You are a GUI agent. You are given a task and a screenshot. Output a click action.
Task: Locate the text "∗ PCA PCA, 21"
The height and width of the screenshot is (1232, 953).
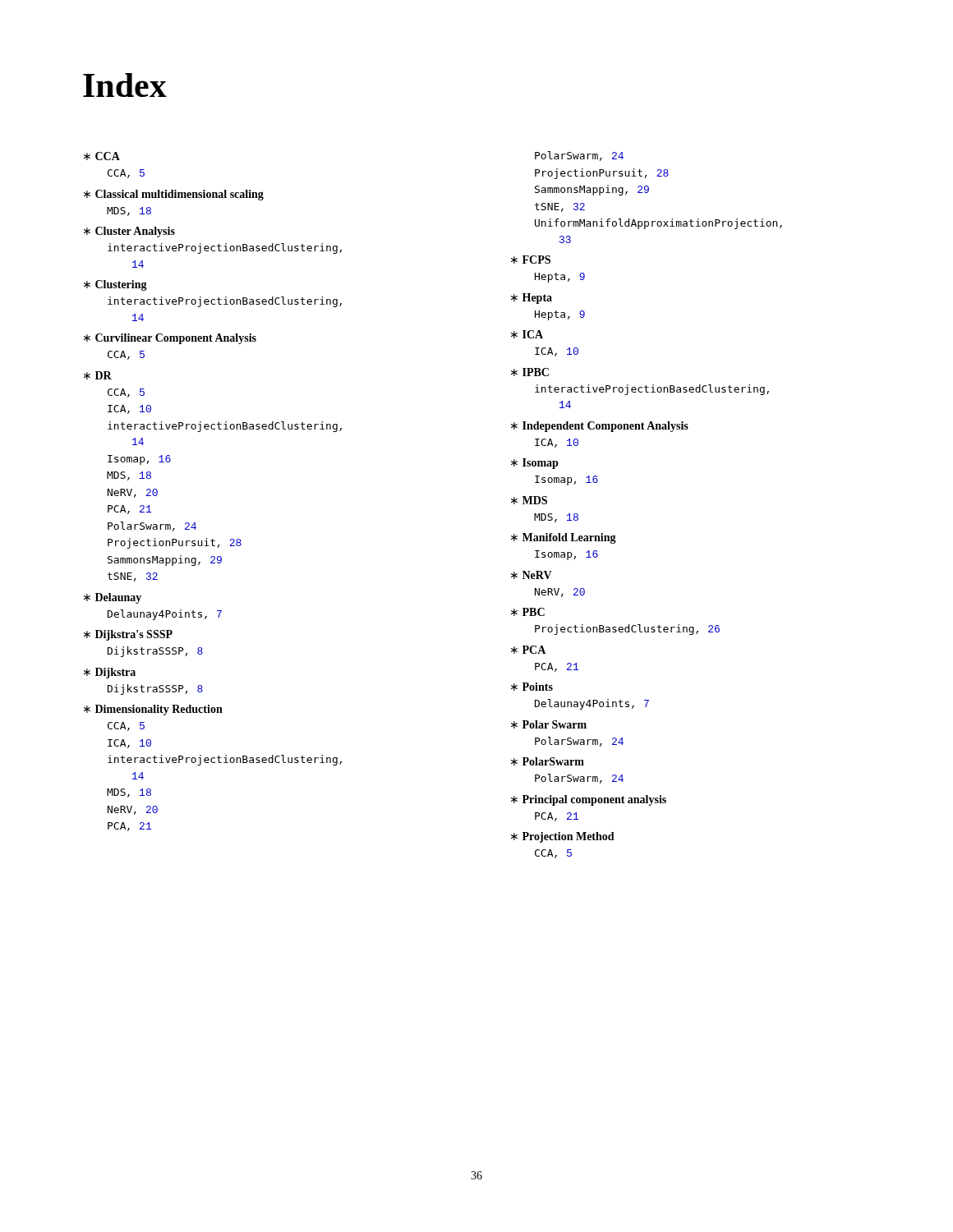528,650
